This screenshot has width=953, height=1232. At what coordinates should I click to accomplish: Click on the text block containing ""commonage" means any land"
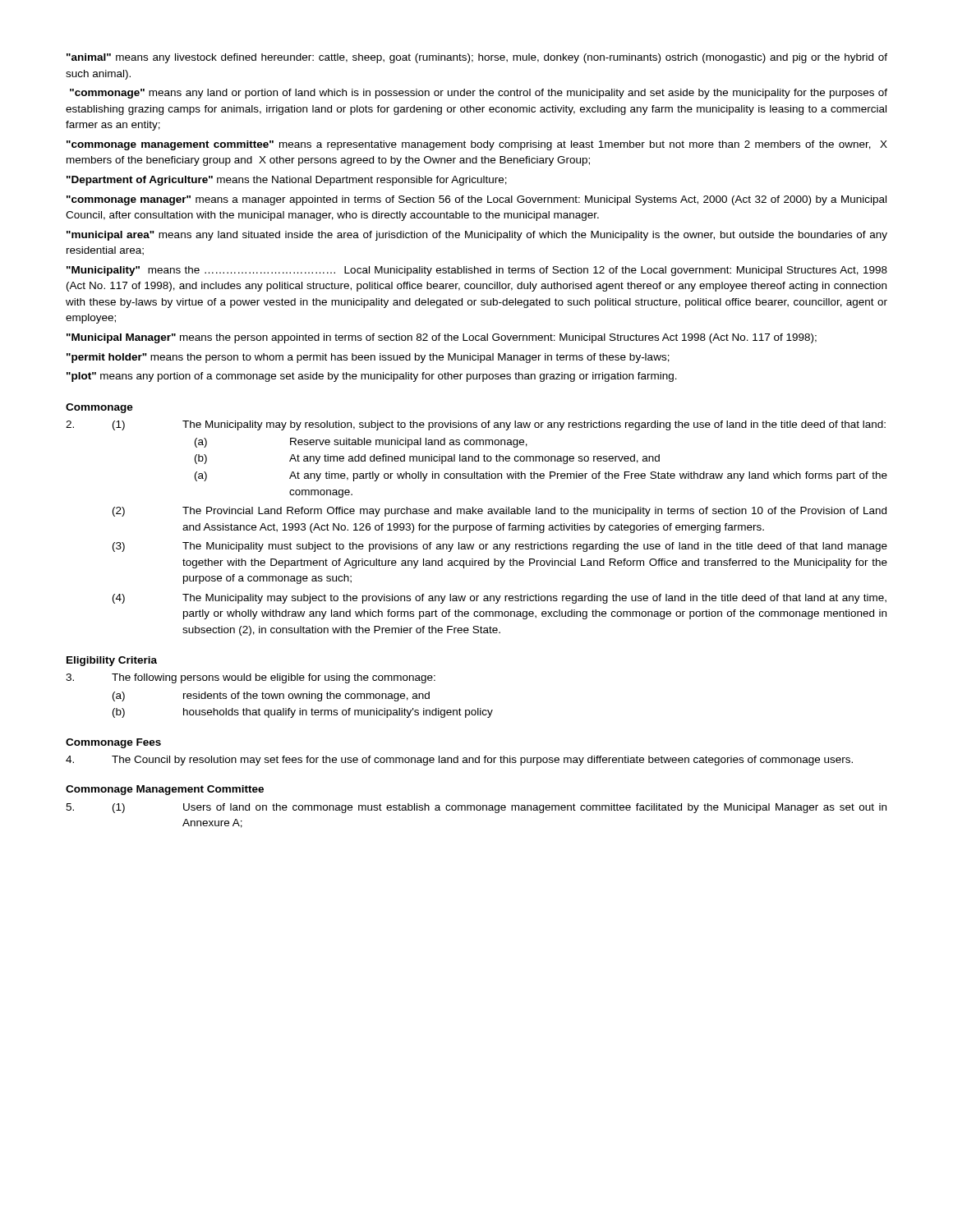pos(476,109)
